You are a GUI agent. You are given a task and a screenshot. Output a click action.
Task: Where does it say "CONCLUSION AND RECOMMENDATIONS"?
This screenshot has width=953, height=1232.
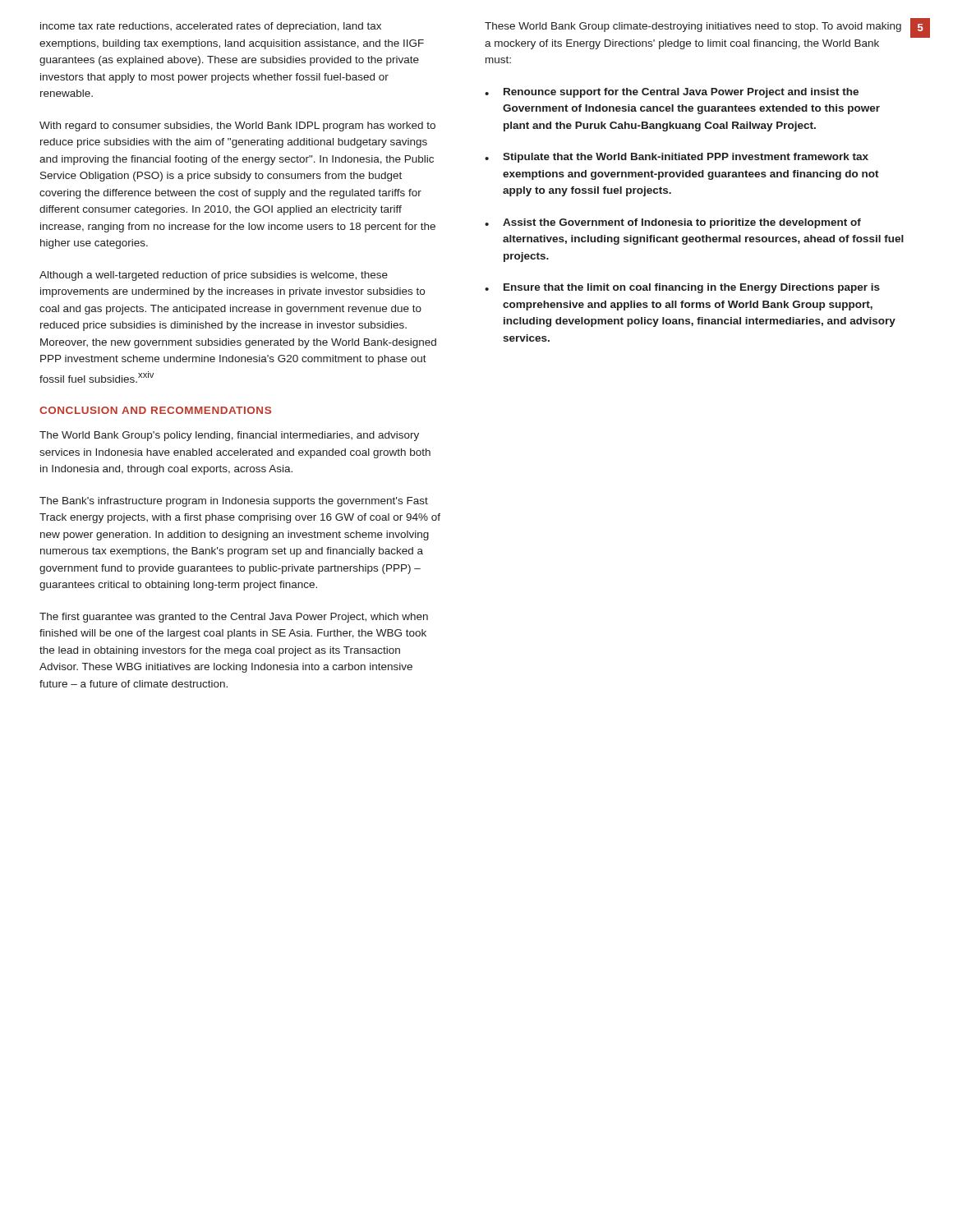point(156,410)
